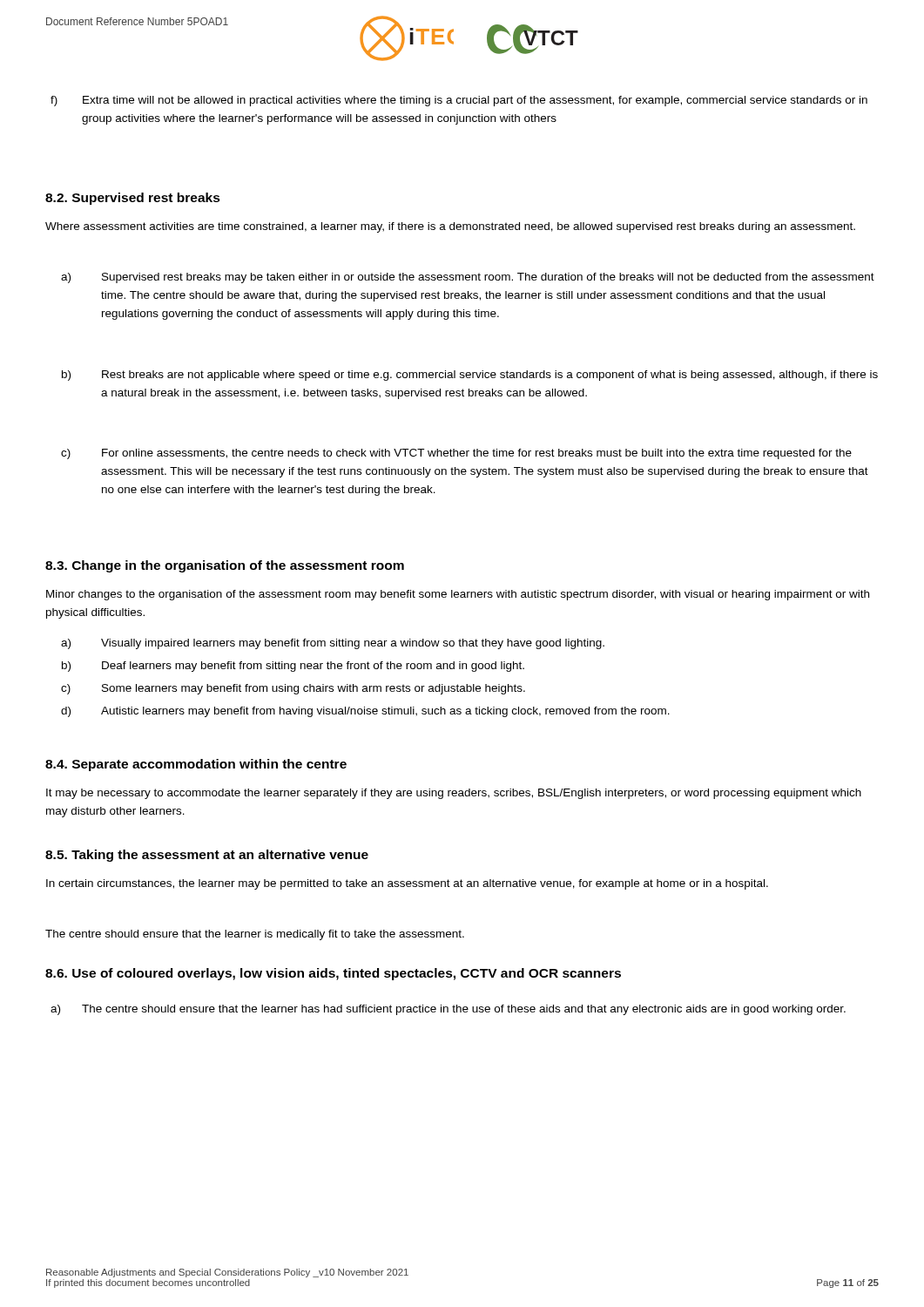Select the passage starting "b) Deaf learners may"
This screenshot has height=1307, width=924.
pos(285,666)
